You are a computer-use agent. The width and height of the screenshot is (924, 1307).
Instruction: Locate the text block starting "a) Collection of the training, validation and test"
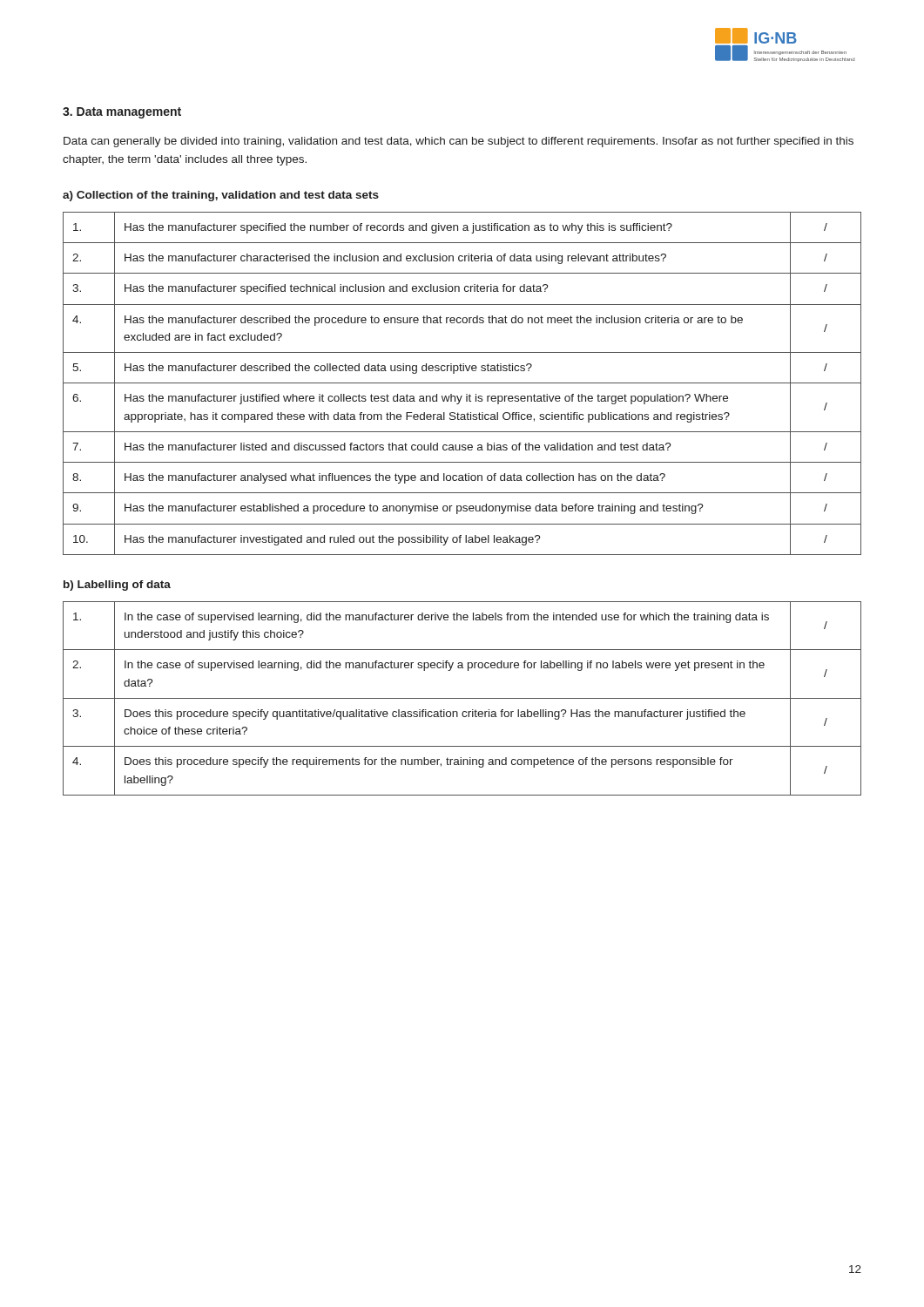click(221, 195)
